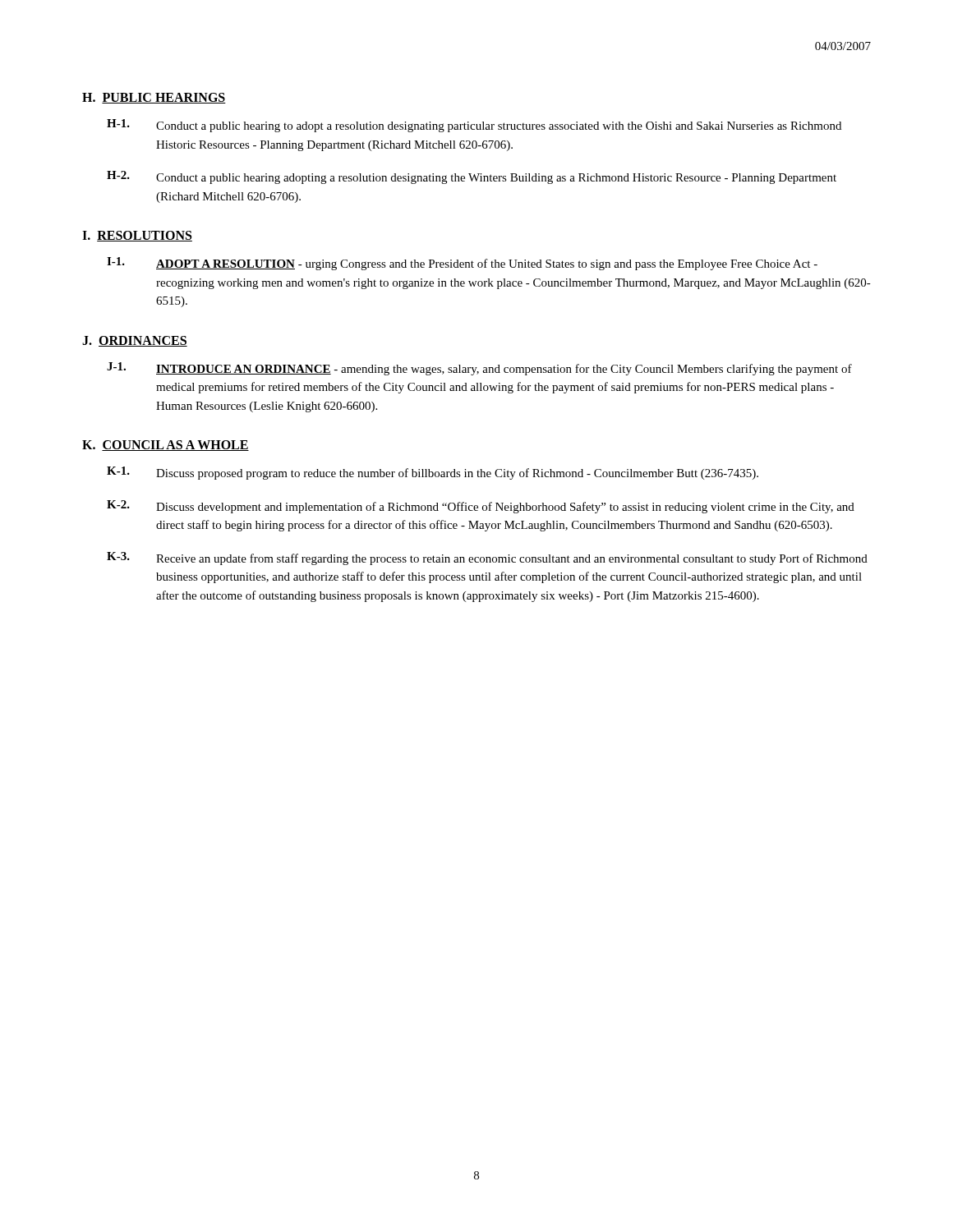
Task: Select the block starting "K-3. Receive an update from staff regarding the"
Action: pyautogui.click(x=489, y=577)
